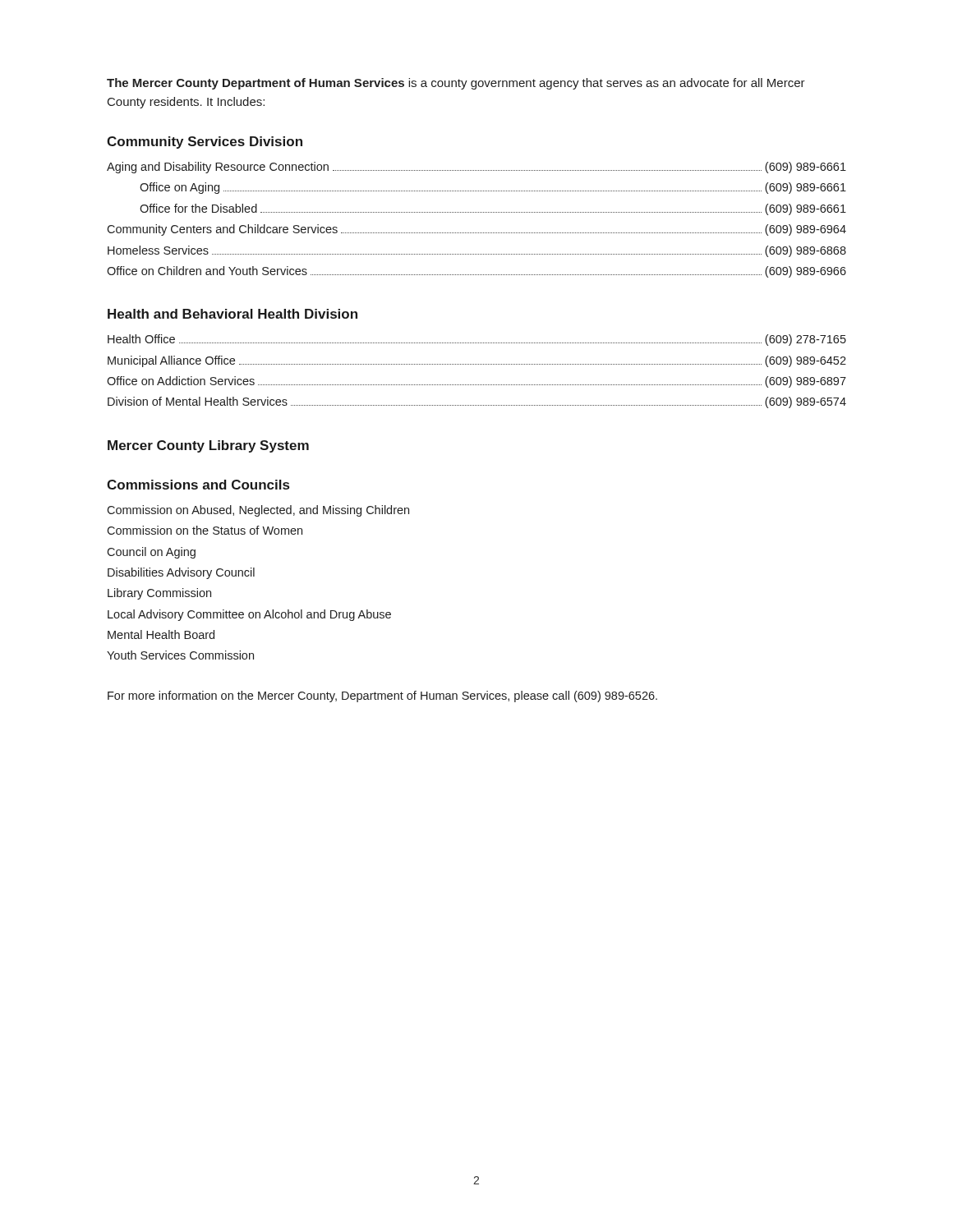Click the passage that begins "Community Centers and Childcare"
The height and width of the screenshot is (1232, 953).
[476, 230]
